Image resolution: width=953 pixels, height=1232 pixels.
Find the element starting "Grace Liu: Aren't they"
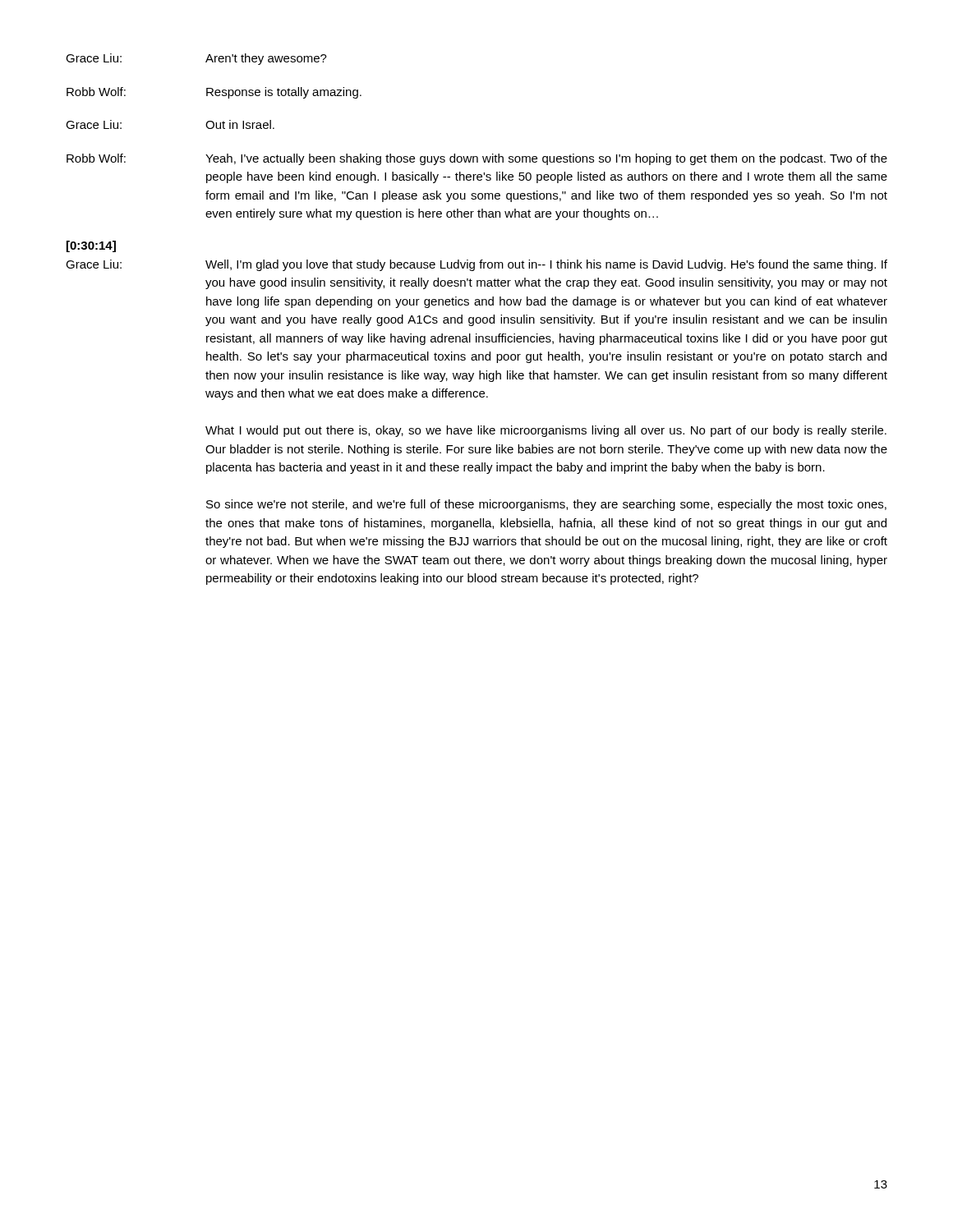[x=96, y=59]
